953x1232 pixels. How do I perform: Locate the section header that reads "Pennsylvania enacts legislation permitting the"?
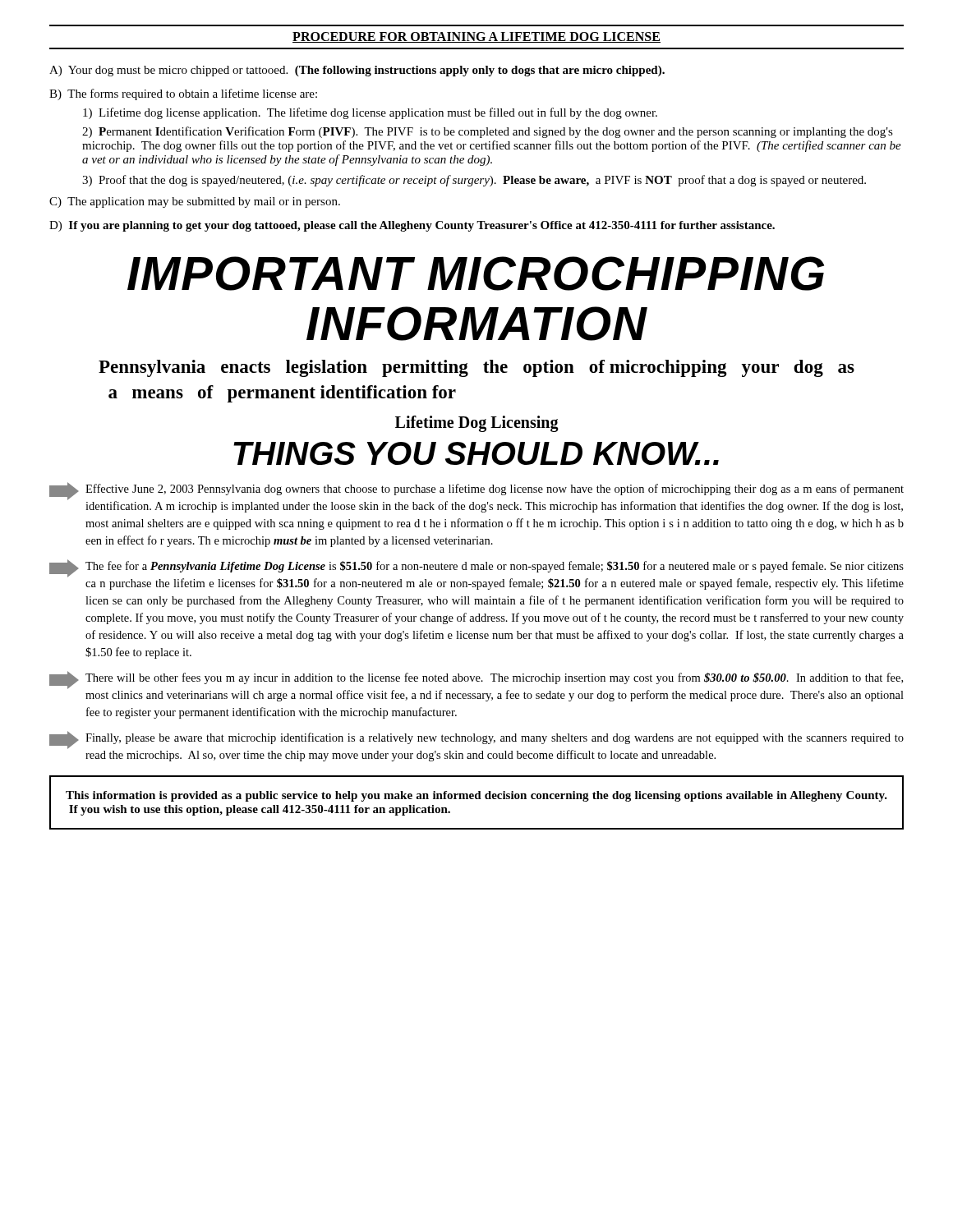(x=476, y=379)
